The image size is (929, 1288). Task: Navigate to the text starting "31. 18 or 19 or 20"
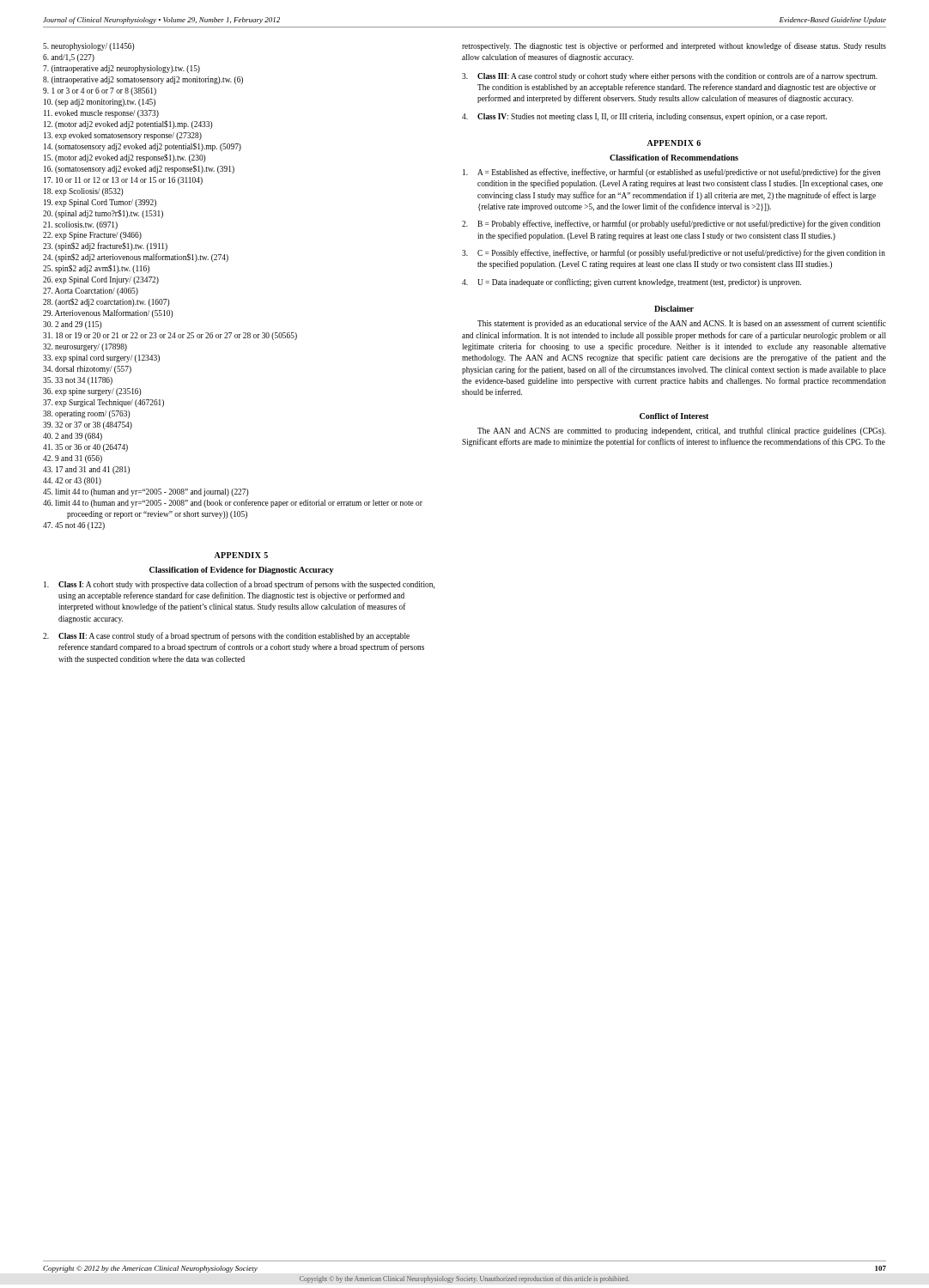click(170, 336)
